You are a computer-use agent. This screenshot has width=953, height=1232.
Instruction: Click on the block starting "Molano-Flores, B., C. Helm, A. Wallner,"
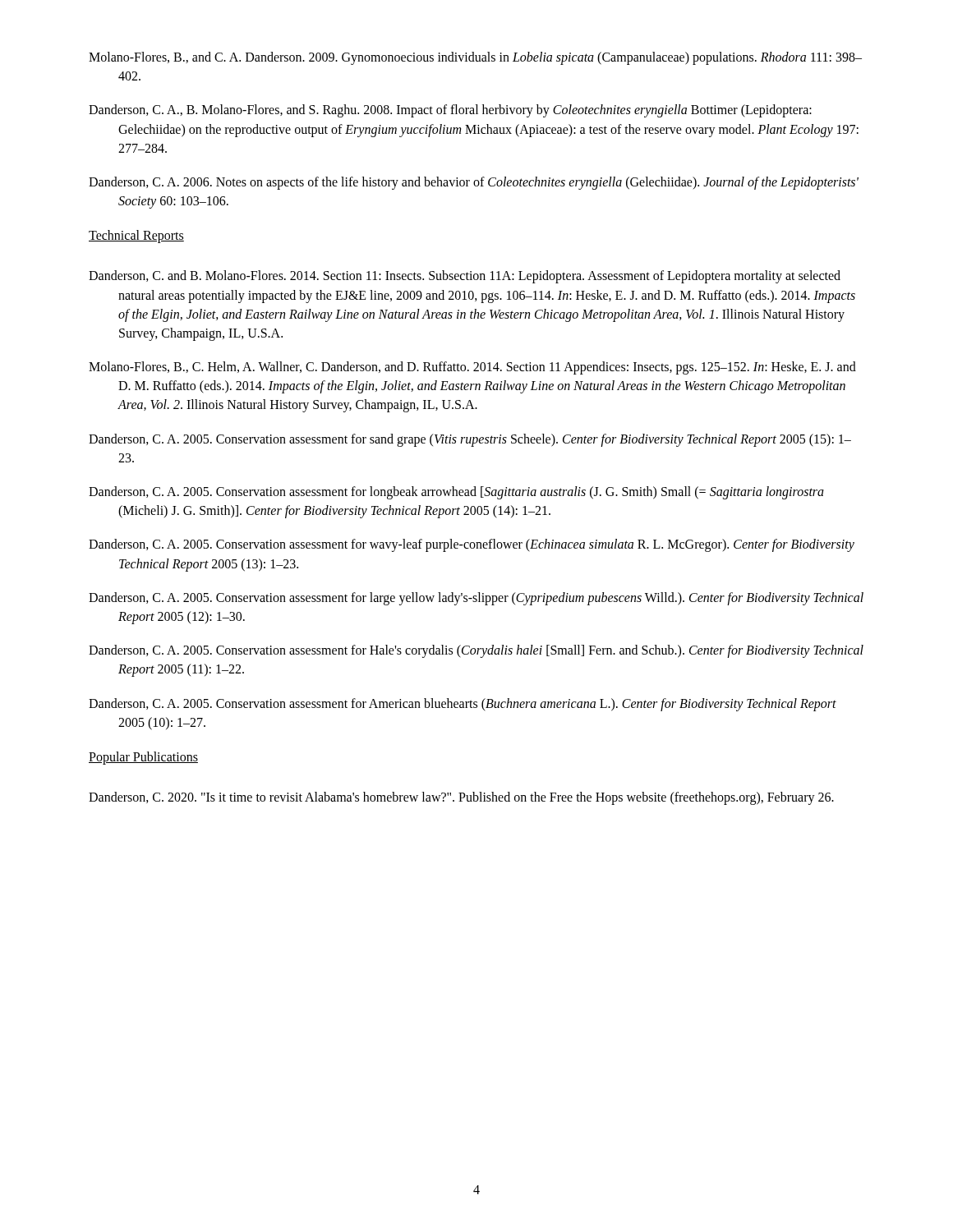(x=472, y=386)
